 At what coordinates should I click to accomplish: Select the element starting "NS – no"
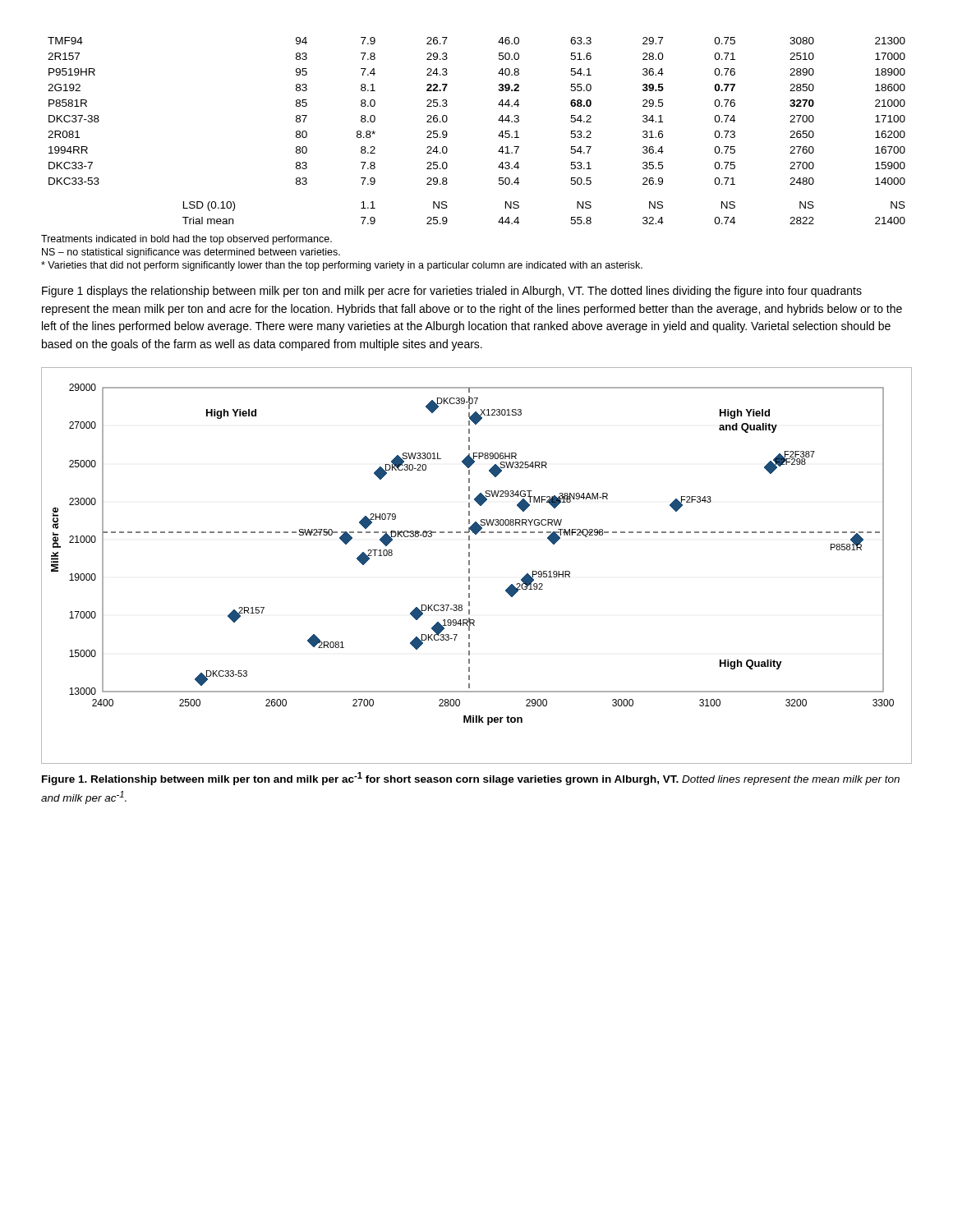tap(191, 252)
